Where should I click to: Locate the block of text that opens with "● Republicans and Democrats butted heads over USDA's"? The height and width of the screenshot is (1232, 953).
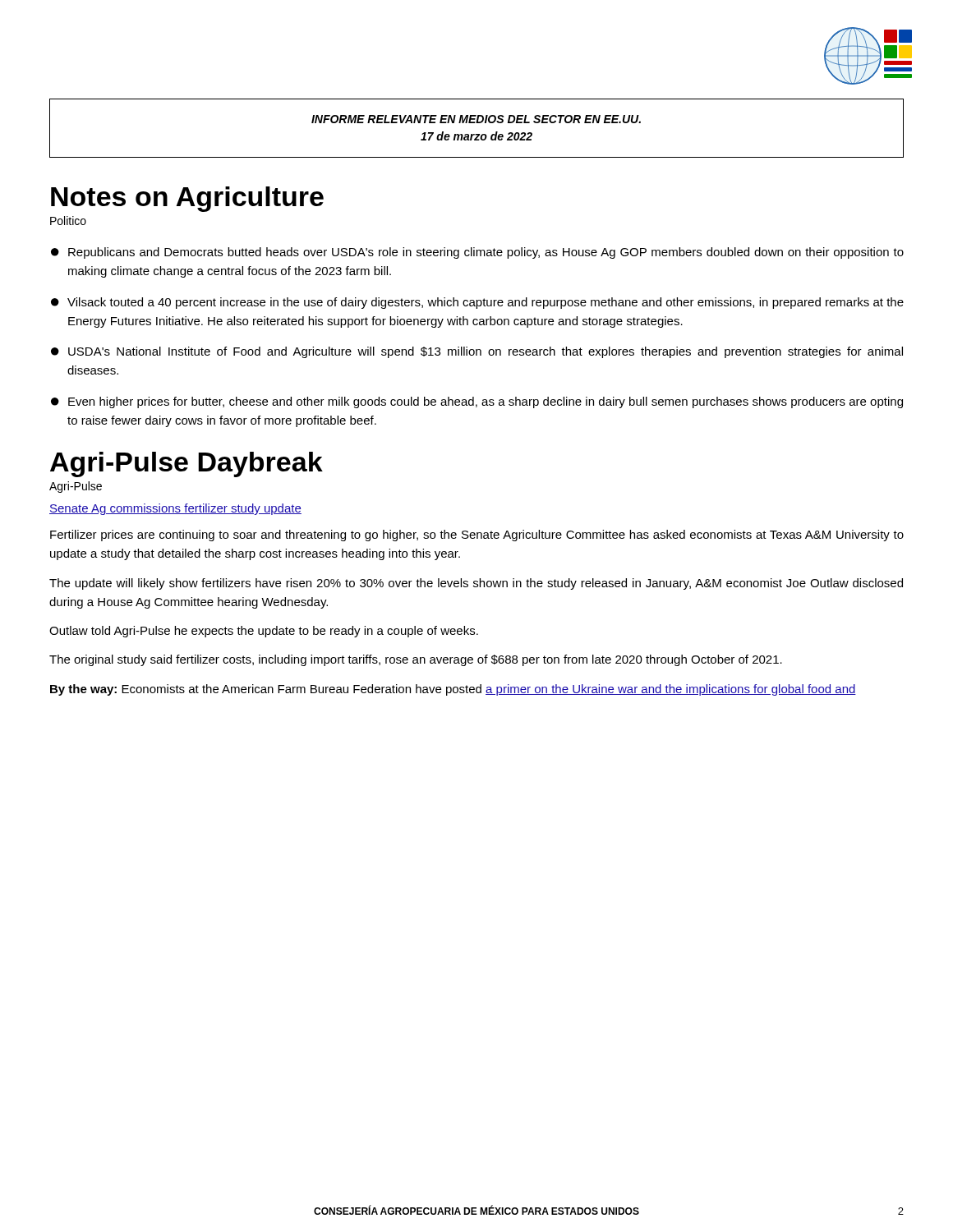(476, 261)
